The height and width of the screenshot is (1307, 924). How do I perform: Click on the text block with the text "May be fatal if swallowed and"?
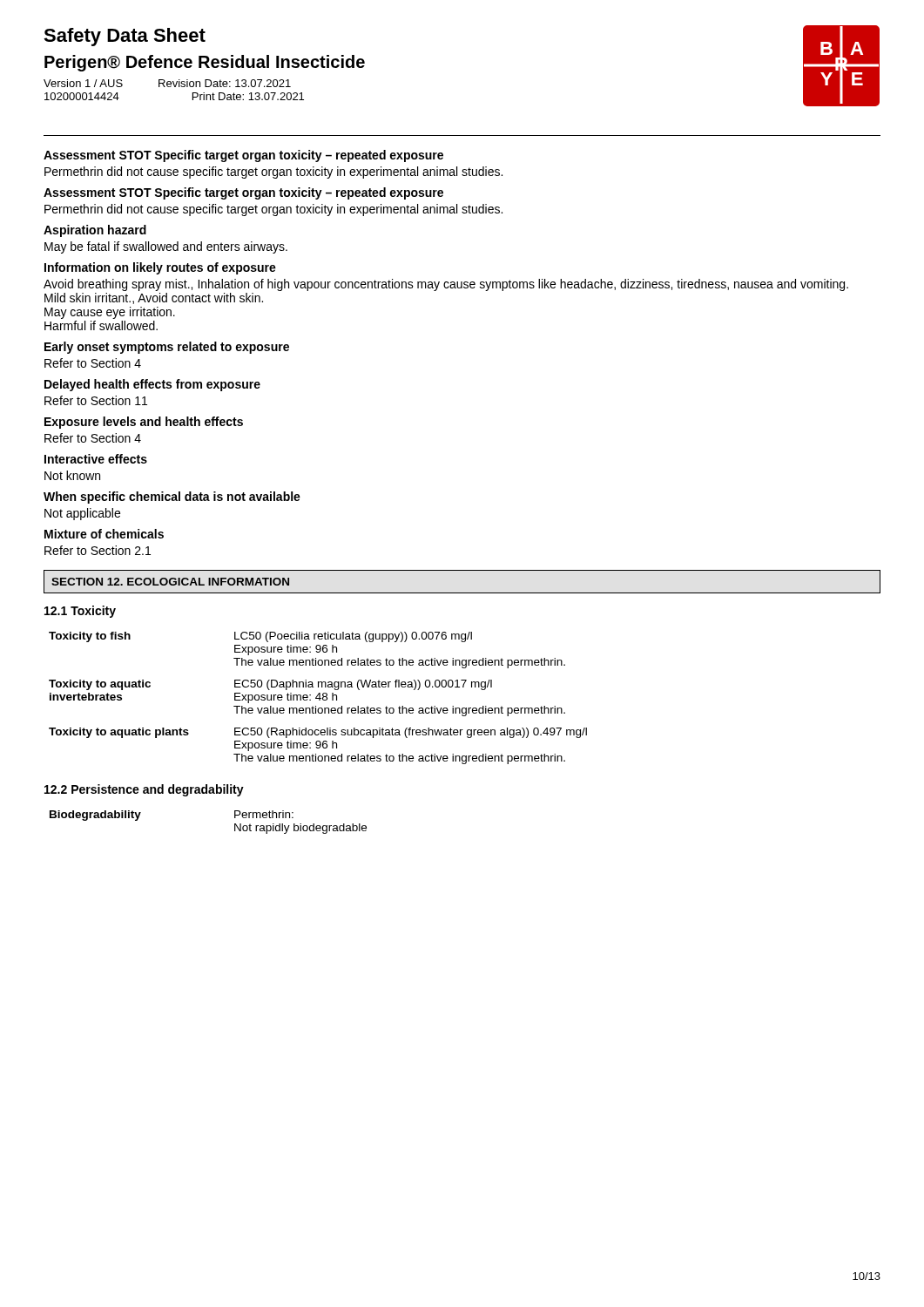[166, 247]
